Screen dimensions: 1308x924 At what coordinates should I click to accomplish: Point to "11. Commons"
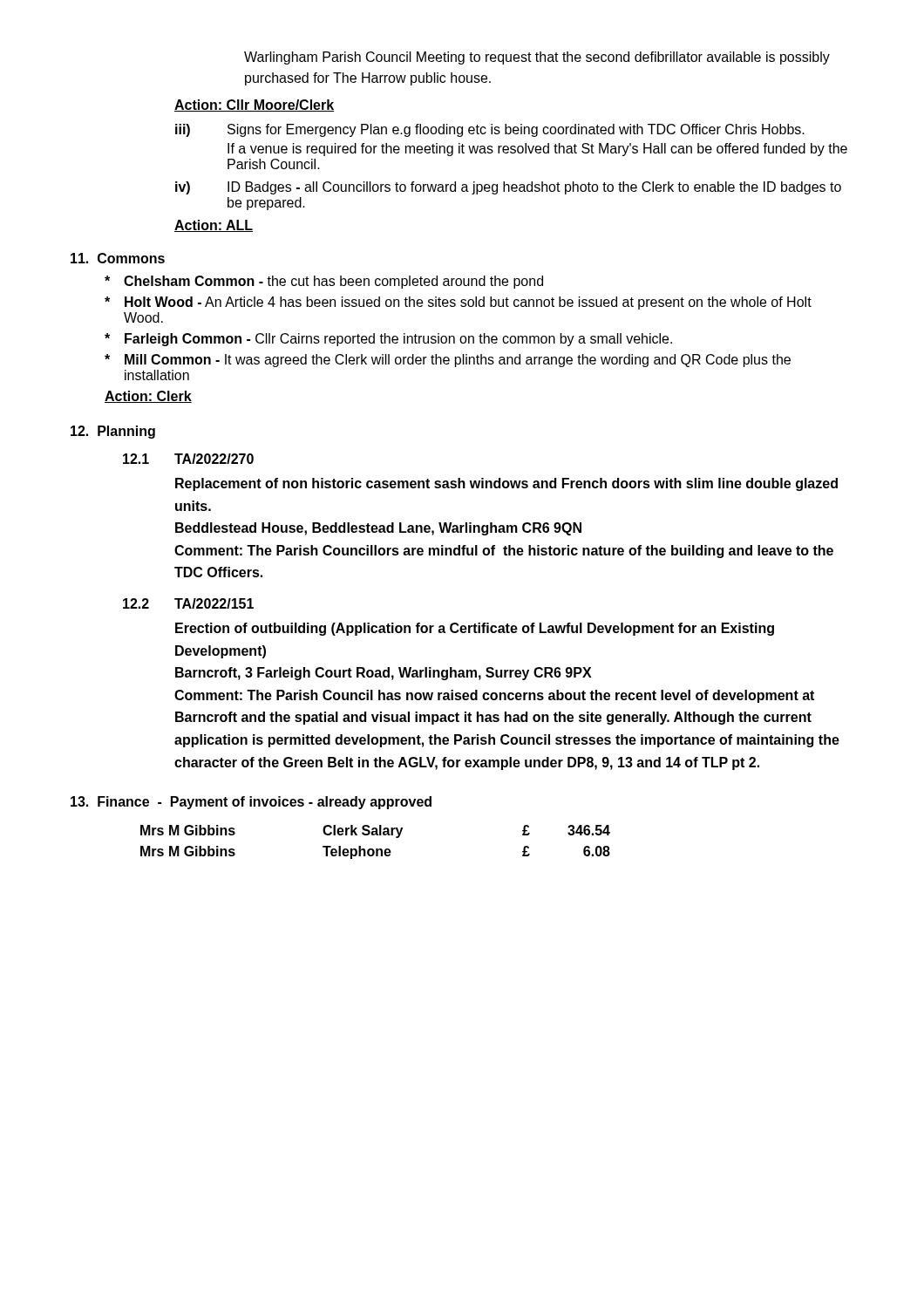point(117,259)
